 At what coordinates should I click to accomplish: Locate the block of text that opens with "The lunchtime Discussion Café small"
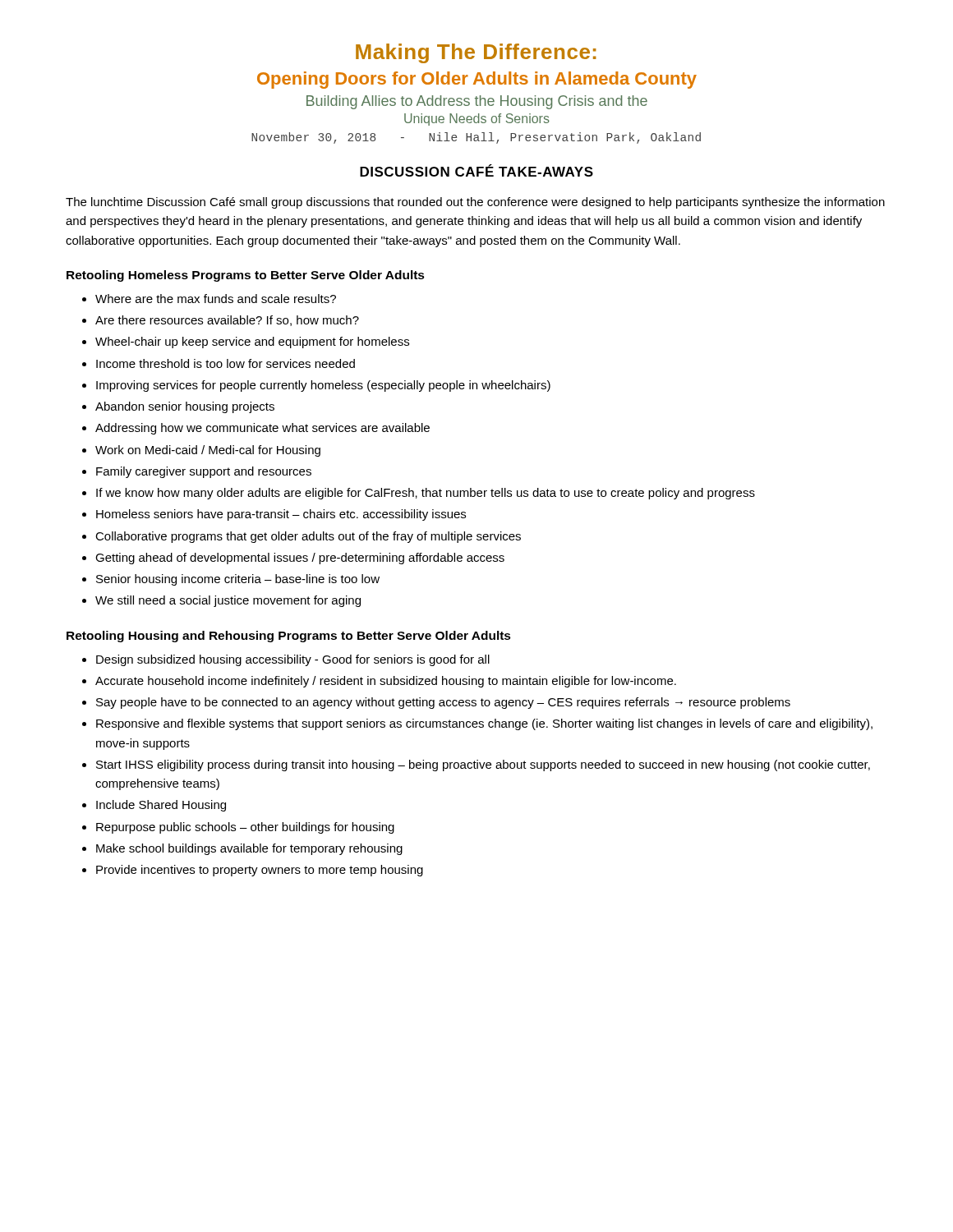[475, 221]
